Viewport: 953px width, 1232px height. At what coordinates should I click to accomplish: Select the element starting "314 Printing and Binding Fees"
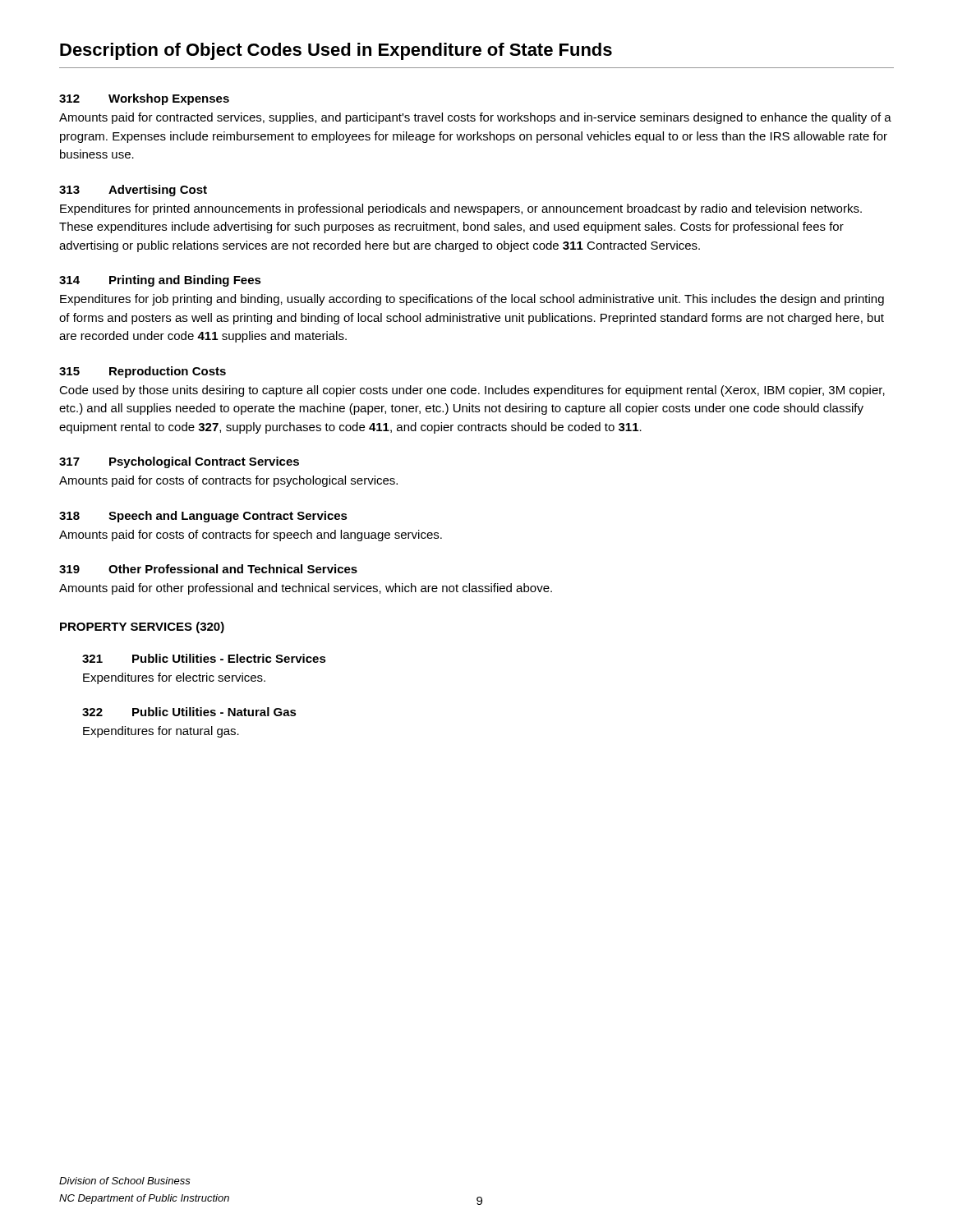(160, 280)
